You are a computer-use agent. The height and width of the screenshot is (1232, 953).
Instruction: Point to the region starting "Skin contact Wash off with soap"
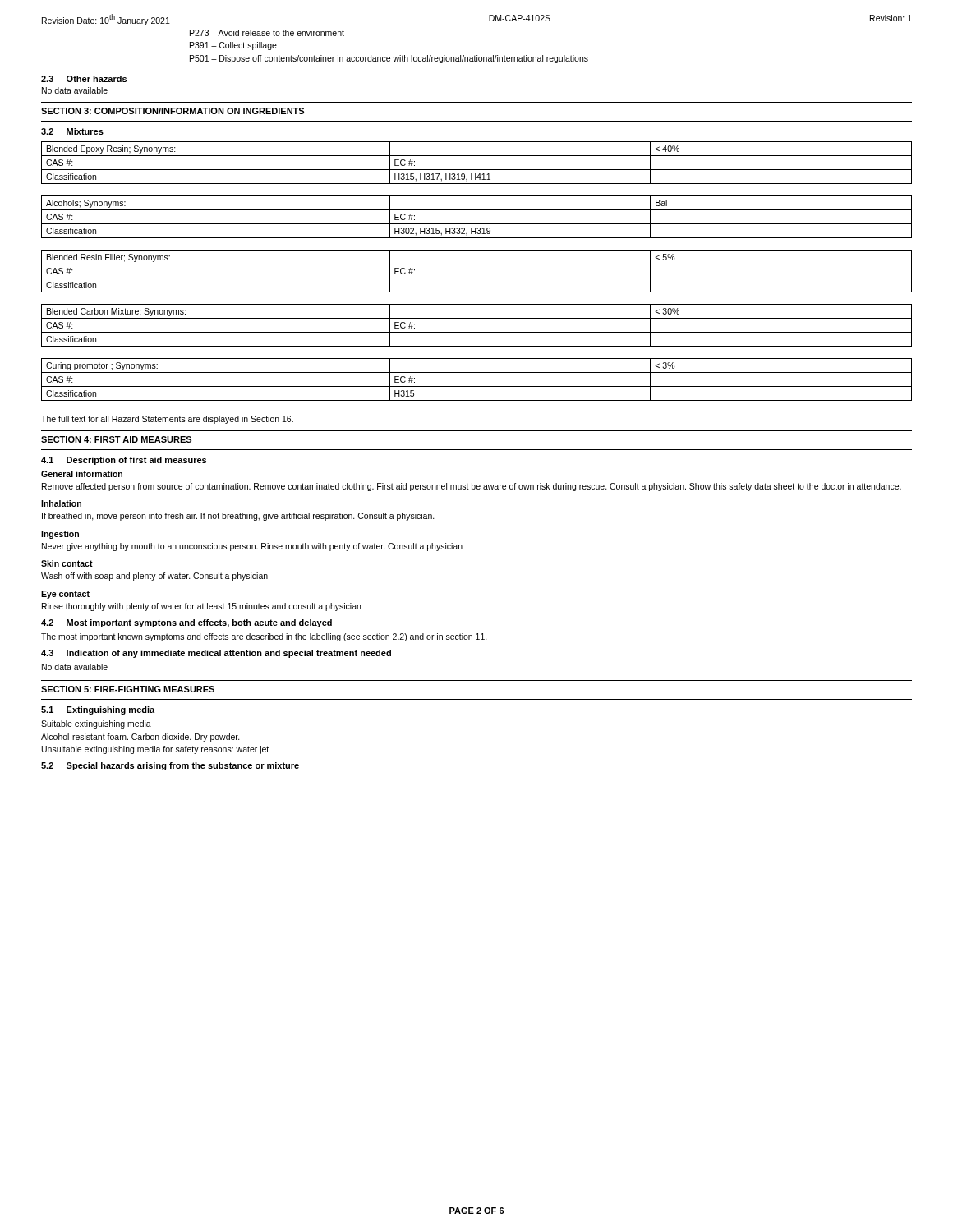154,570
